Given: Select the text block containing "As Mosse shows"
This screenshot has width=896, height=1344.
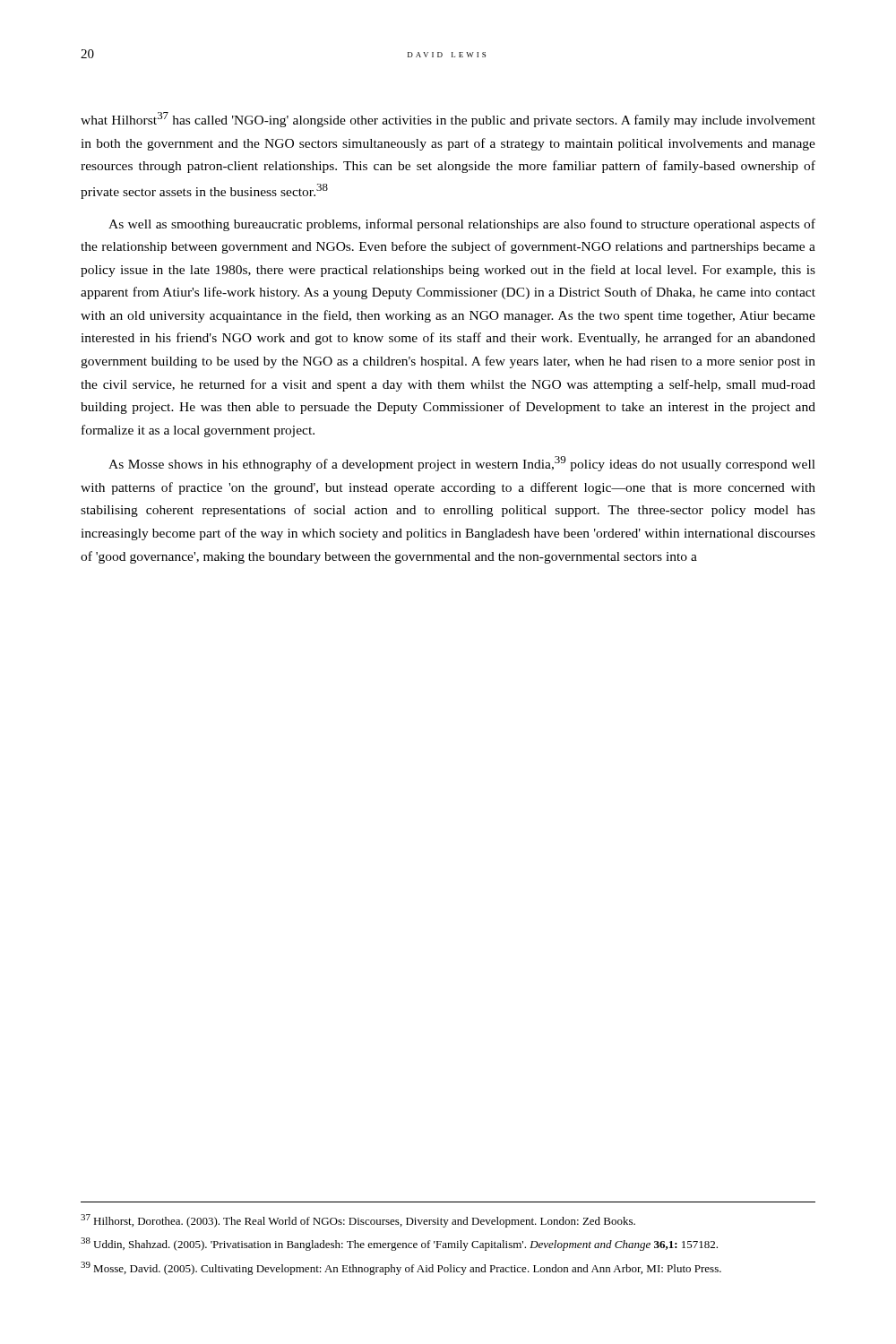Looking at the screenshot, I should pyautogui.click(x=448, y=509).
